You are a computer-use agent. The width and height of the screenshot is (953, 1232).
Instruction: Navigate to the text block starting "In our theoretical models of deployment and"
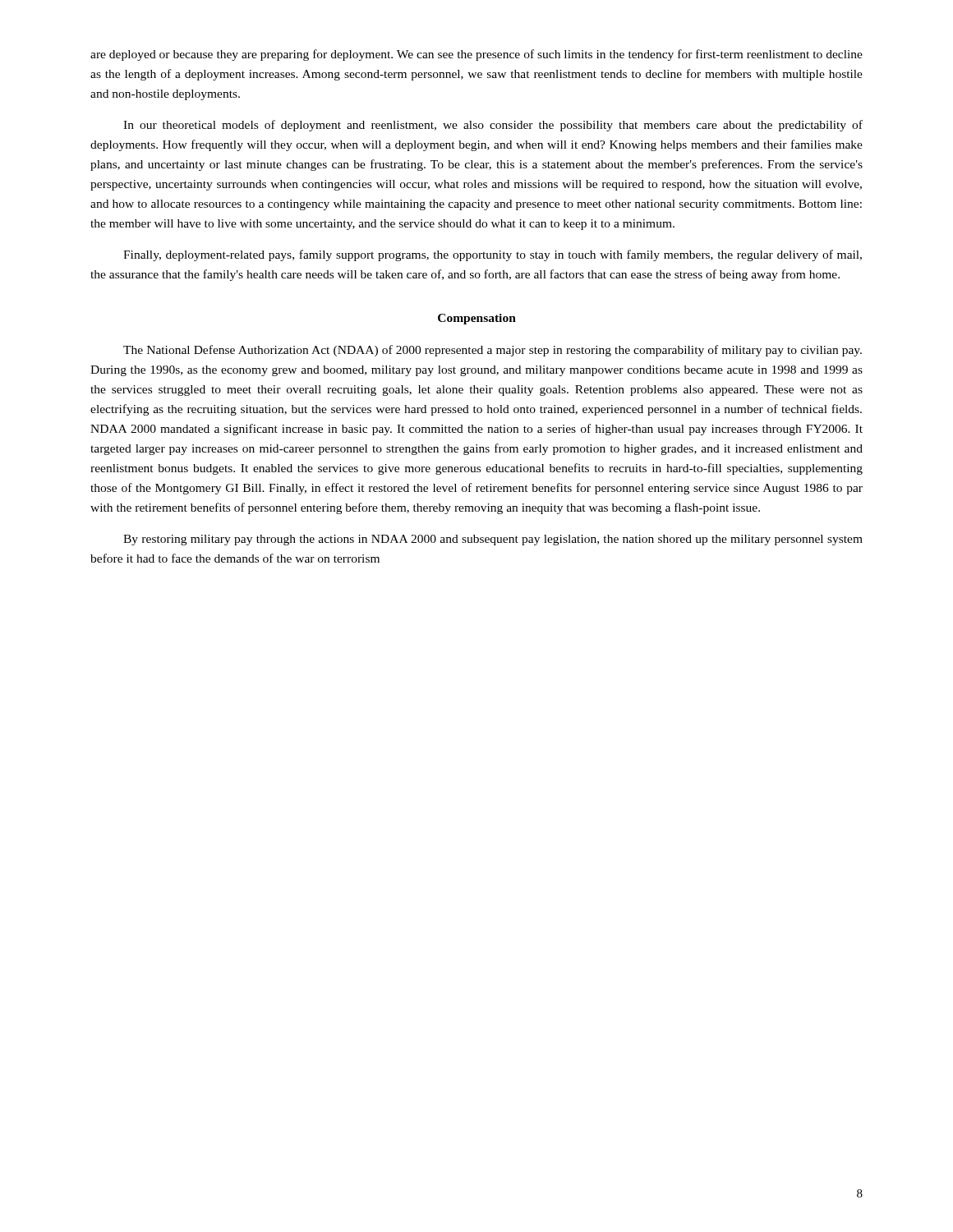click(476, 174)
